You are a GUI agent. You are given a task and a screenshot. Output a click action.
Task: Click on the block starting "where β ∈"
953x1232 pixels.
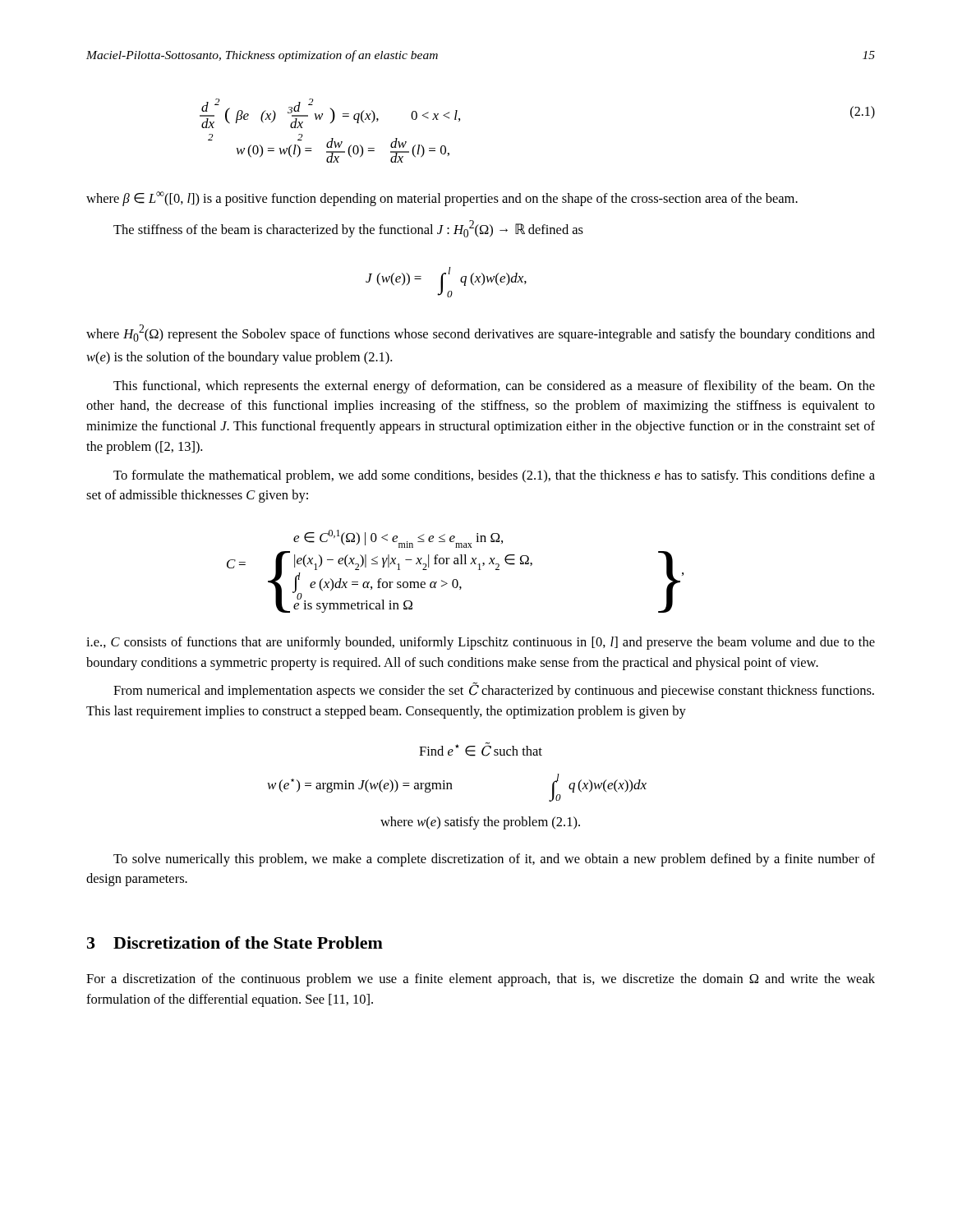pyautogui.click(x=442, y=197)
